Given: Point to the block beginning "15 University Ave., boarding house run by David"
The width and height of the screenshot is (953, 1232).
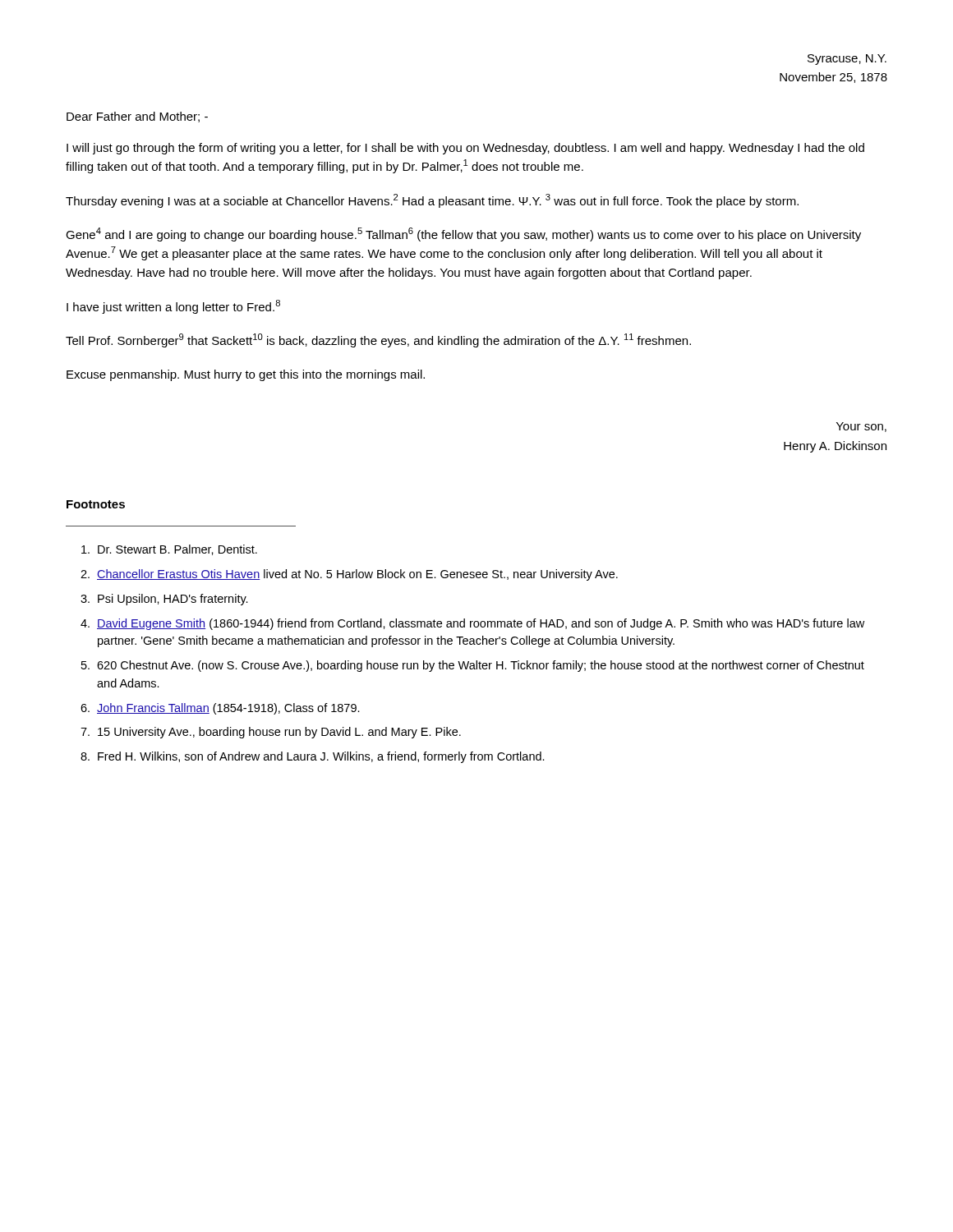Looking at the screenshot, I should click(x=271, y=733).
